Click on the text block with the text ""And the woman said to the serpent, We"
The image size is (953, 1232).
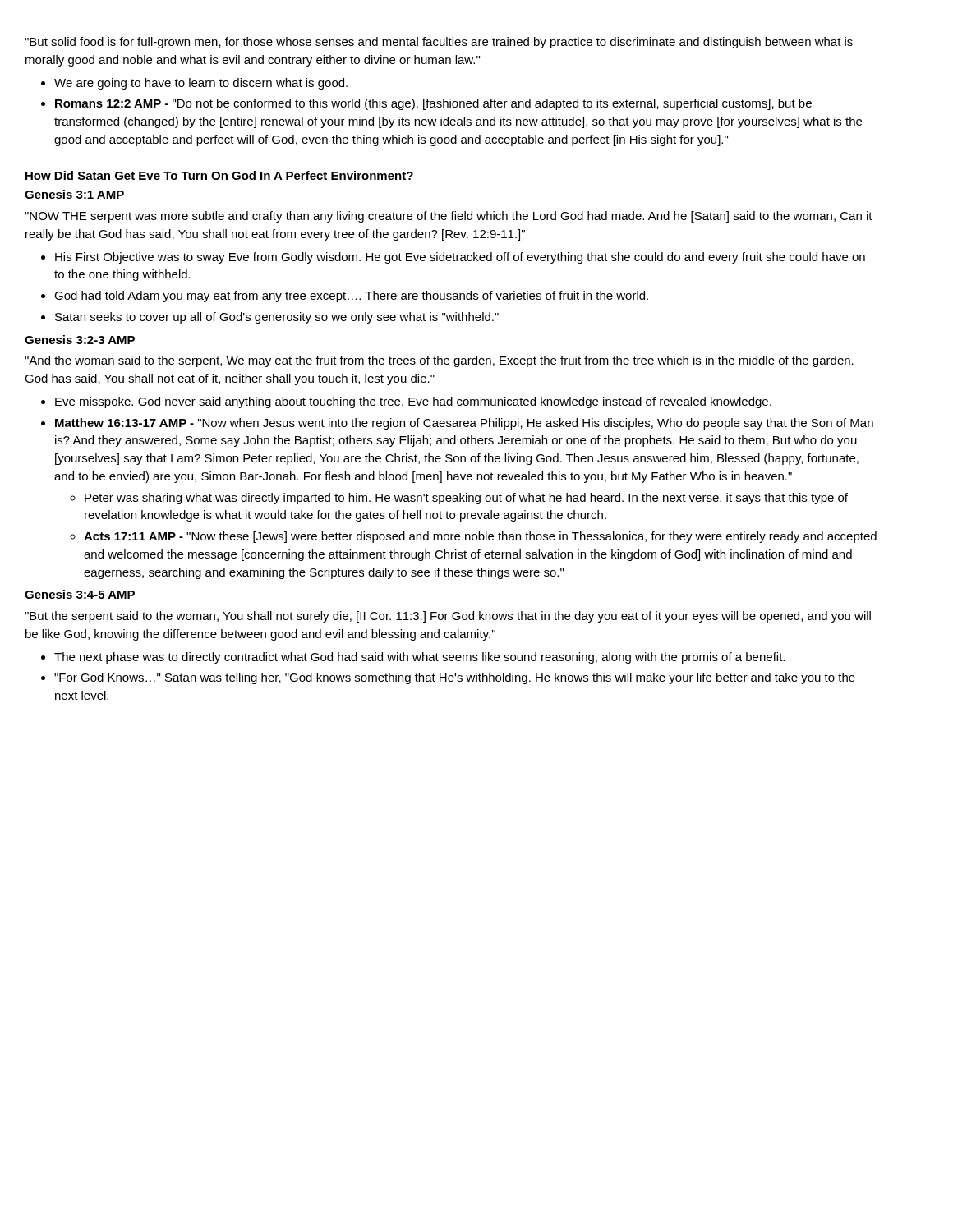[439, 369]
